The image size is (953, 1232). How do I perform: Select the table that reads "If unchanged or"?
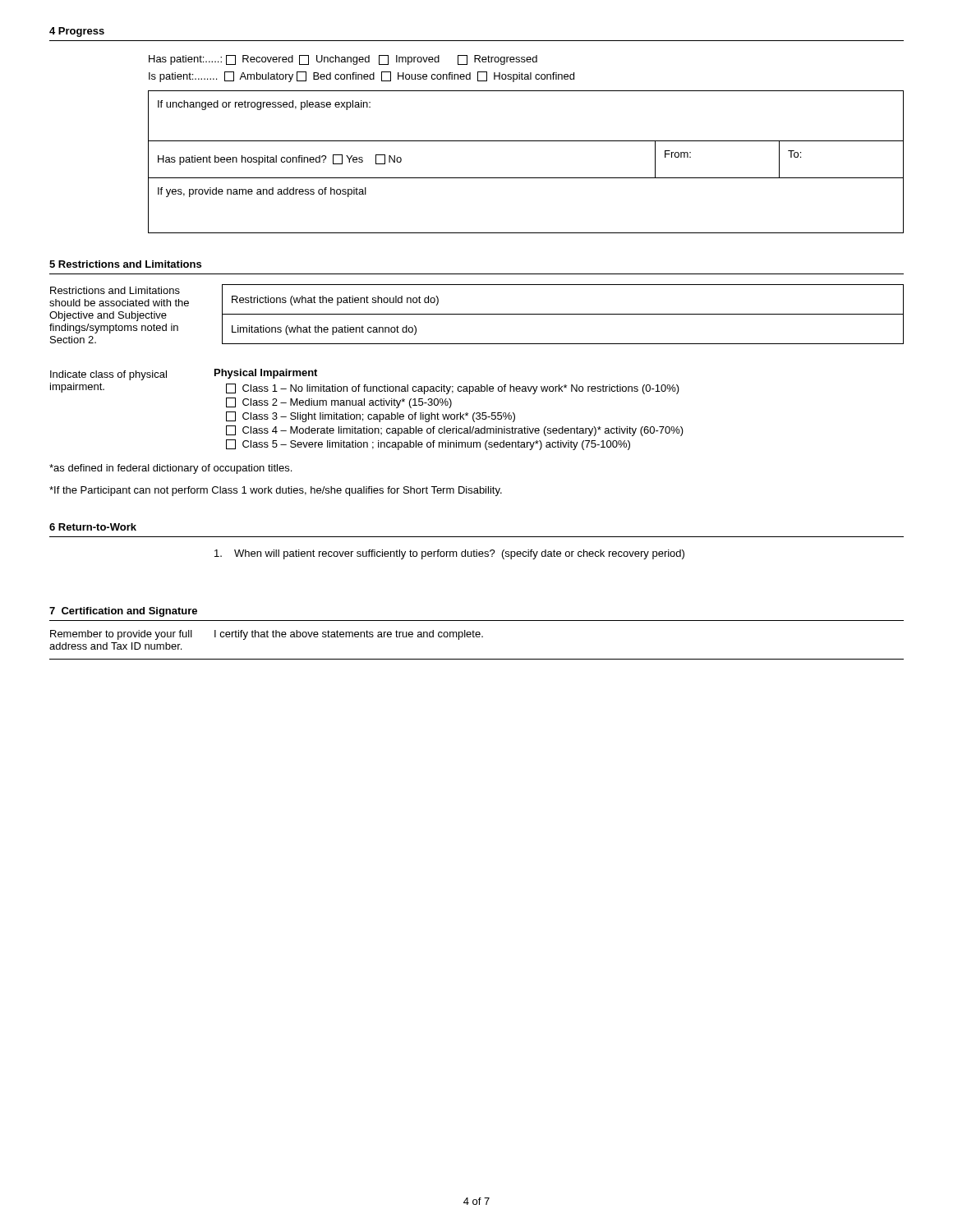pos(526,162)
